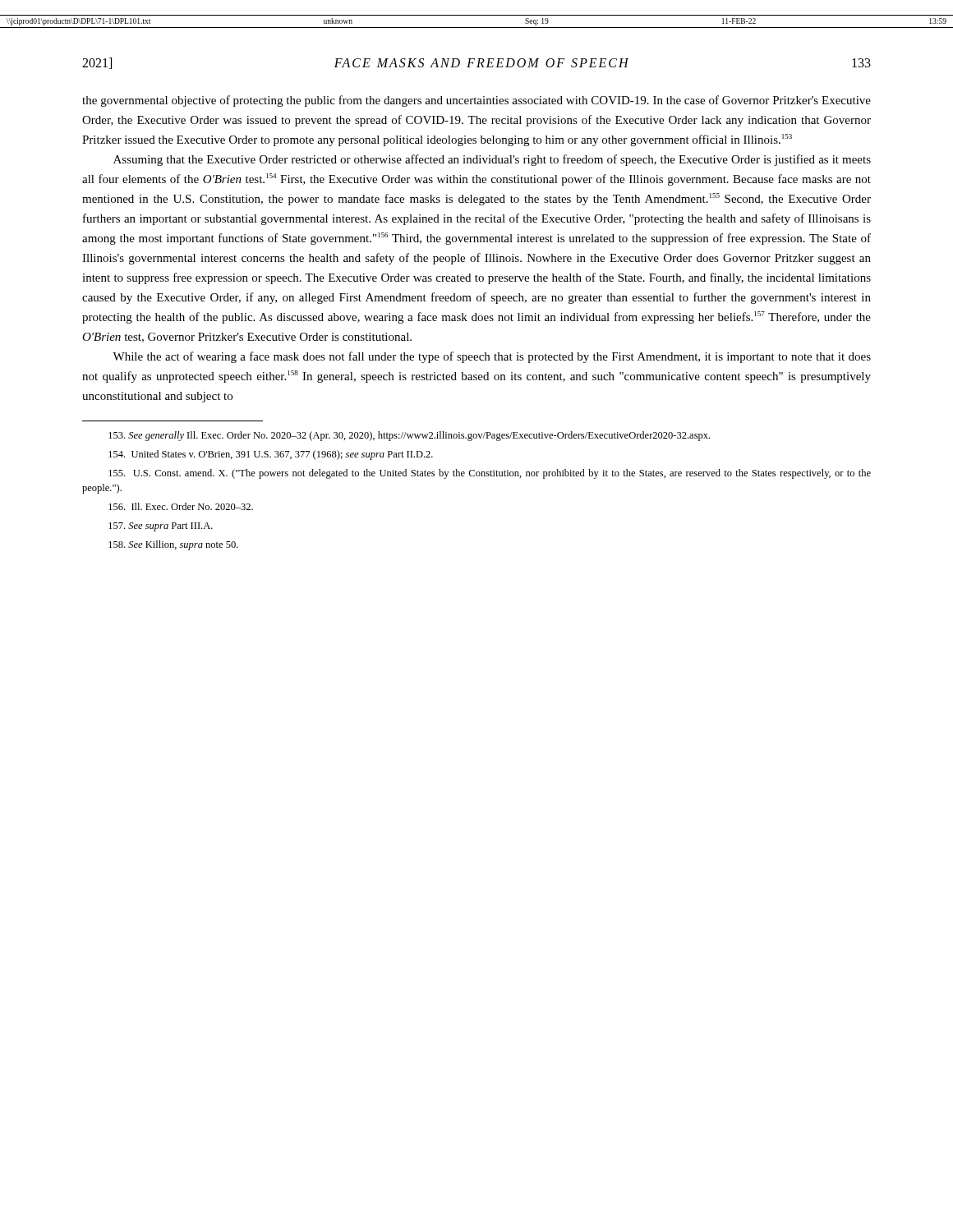This screenshot has height=1232, width=953.
Task: Locate the text starting "Ill. Exec. Order No. 2020–32."
Action: click(x=181, y=507)
